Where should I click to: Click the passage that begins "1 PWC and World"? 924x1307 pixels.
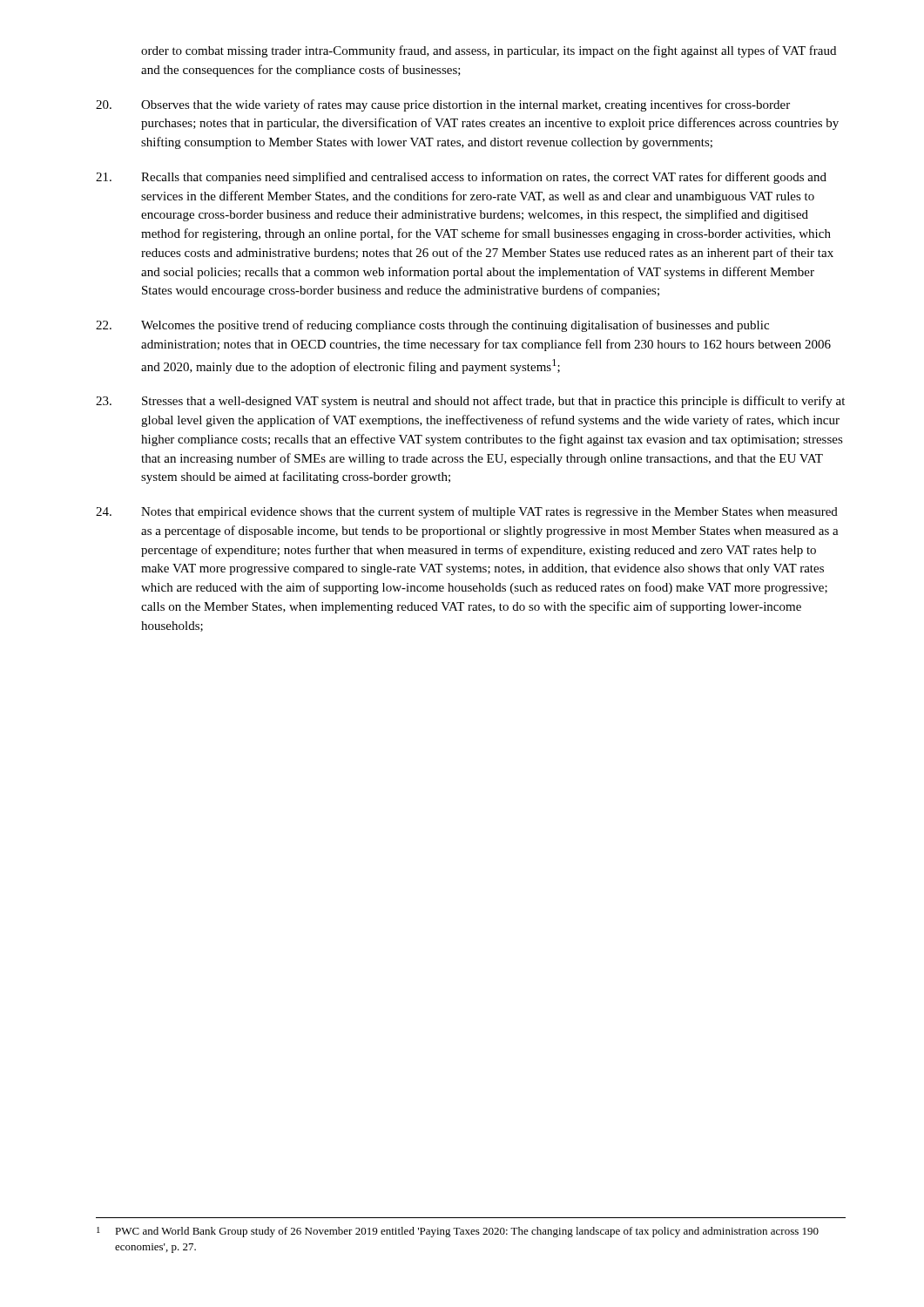pyautogui.click(x=471, y=1239)
